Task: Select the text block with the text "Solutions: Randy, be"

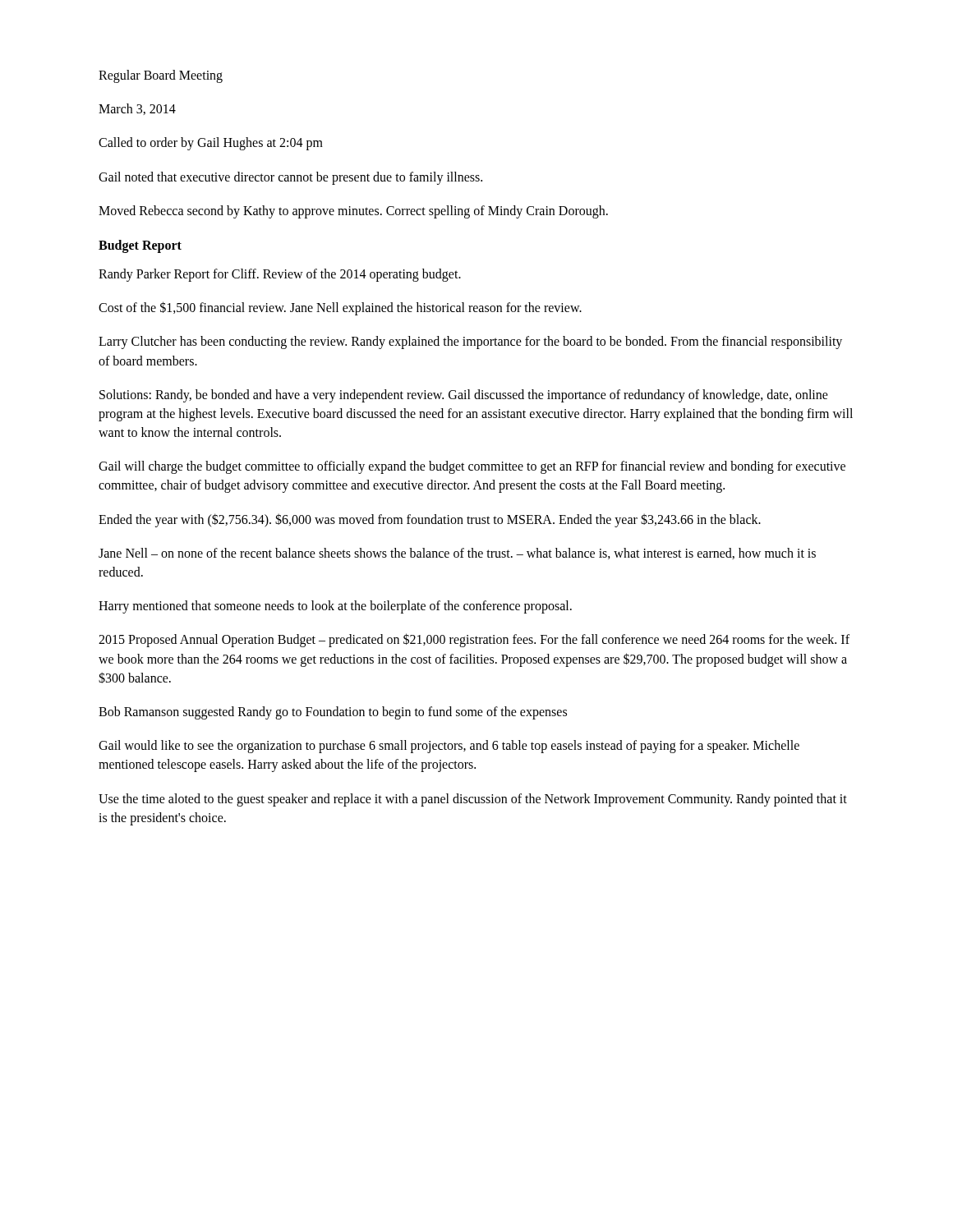Action: pyautogui.click(x=476, y=413)
